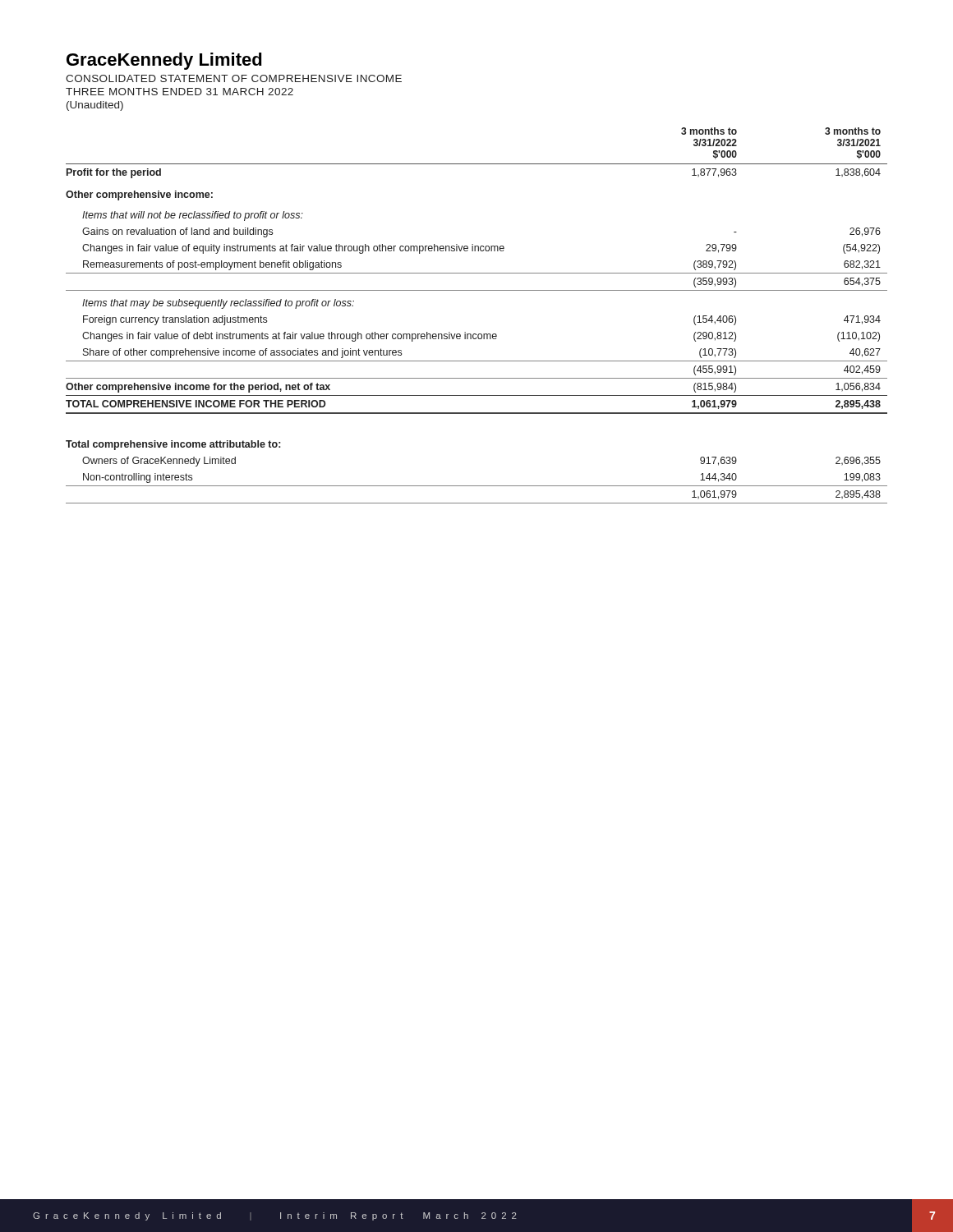Locate the section header that reads "CONSOLIDATED STATEMENT OF COMPREHENSIVE INCOME THREE MONTHS ENDED"
This screenshot has width=953, height=1232.
(x=234, y=78)
